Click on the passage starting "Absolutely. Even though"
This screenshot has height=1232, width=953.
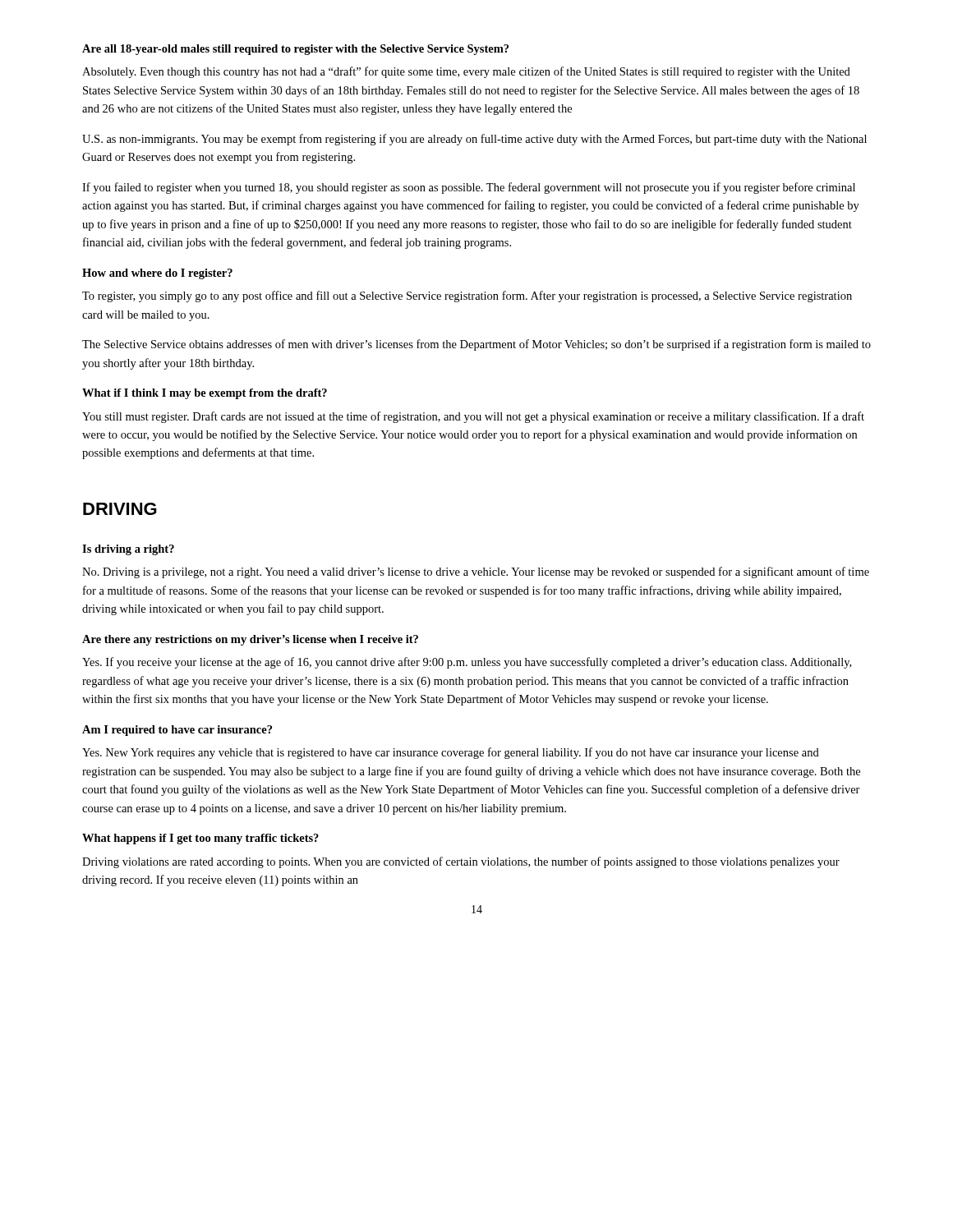tap(471, 90)
